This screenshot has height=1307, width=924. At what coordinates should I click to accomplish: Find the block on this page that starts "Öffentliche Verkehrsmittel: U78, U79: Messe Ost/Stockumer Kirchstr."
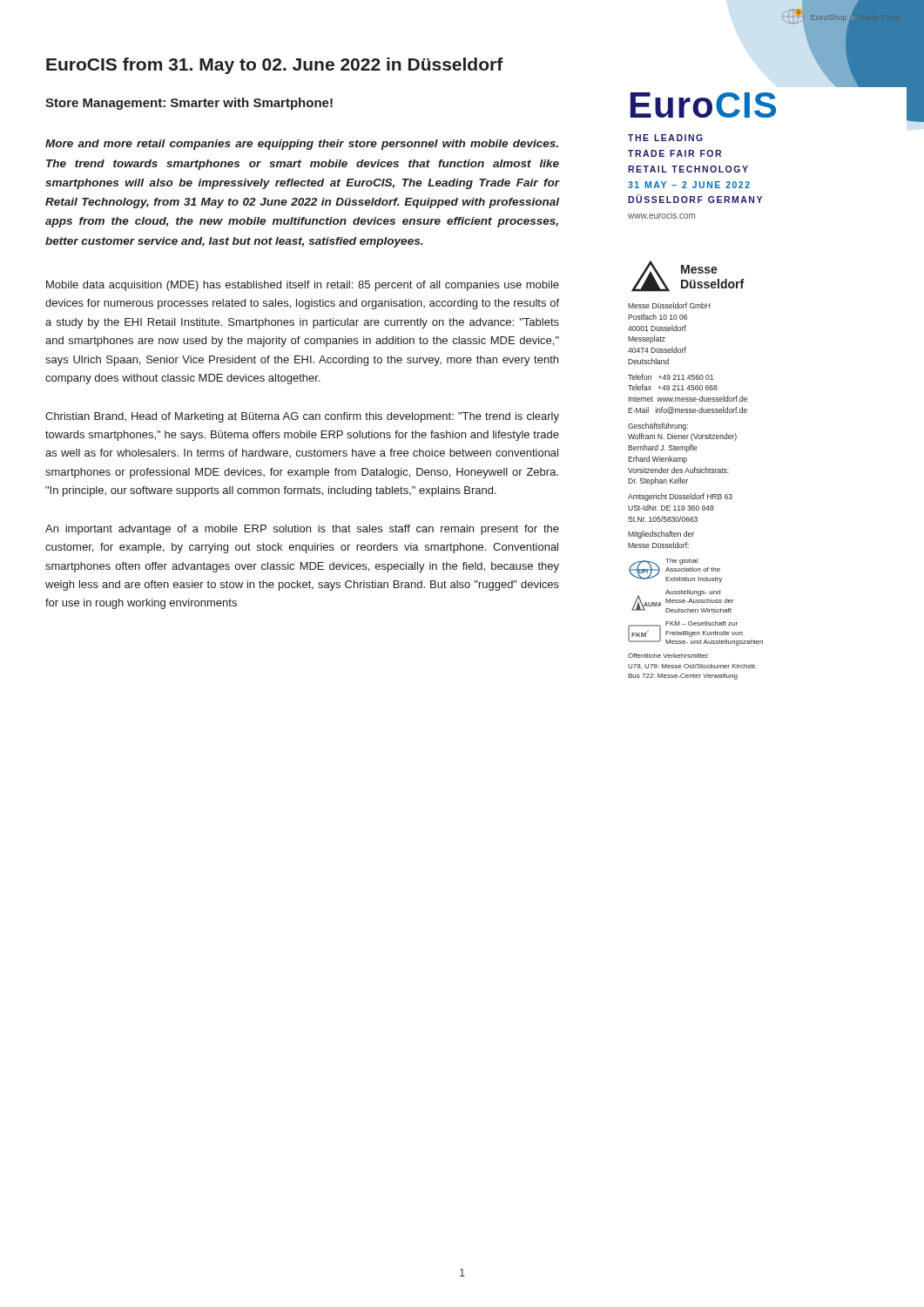point(692,666)
